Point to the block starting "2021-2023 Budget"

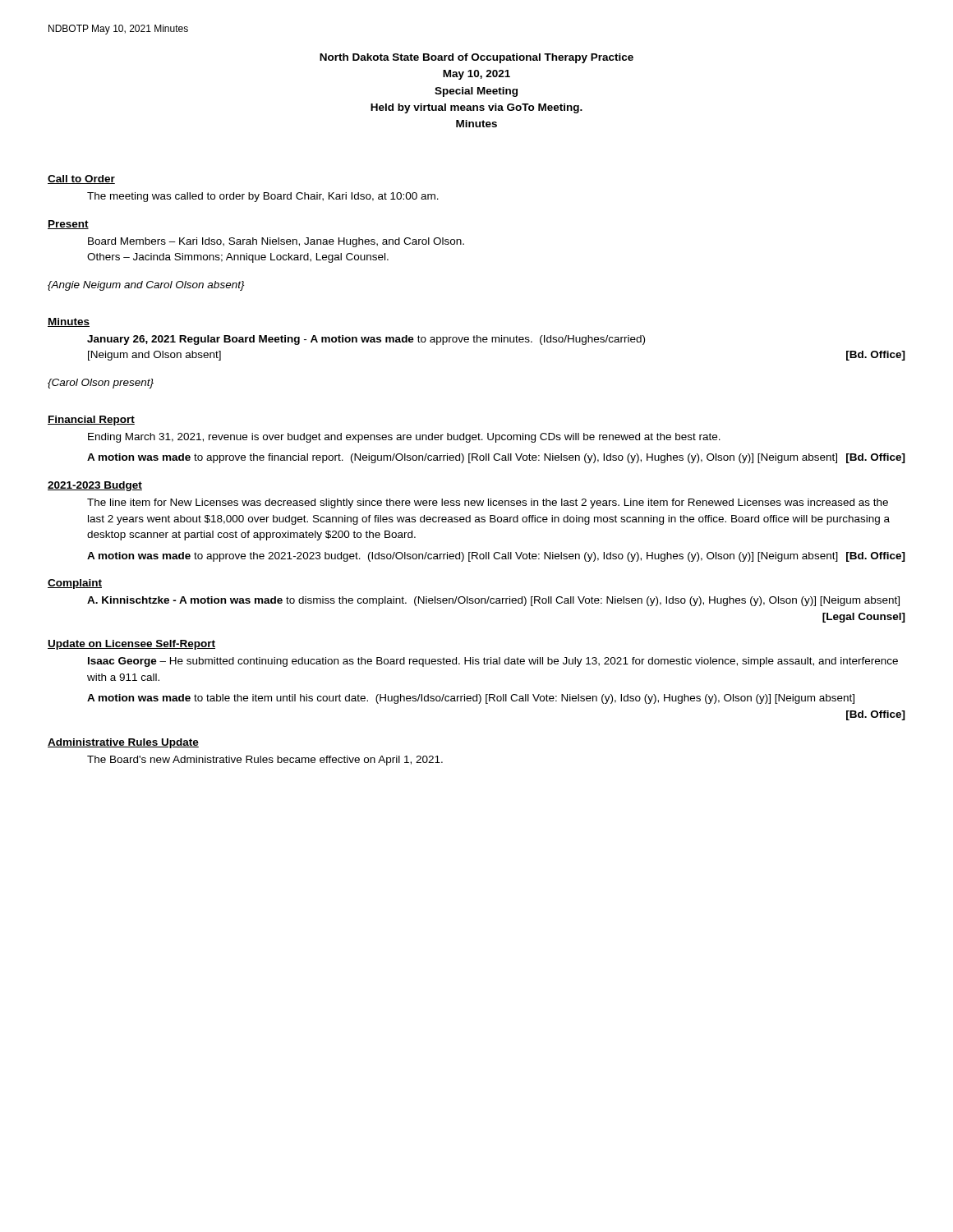pyautogui.click(x=95, y=485)
